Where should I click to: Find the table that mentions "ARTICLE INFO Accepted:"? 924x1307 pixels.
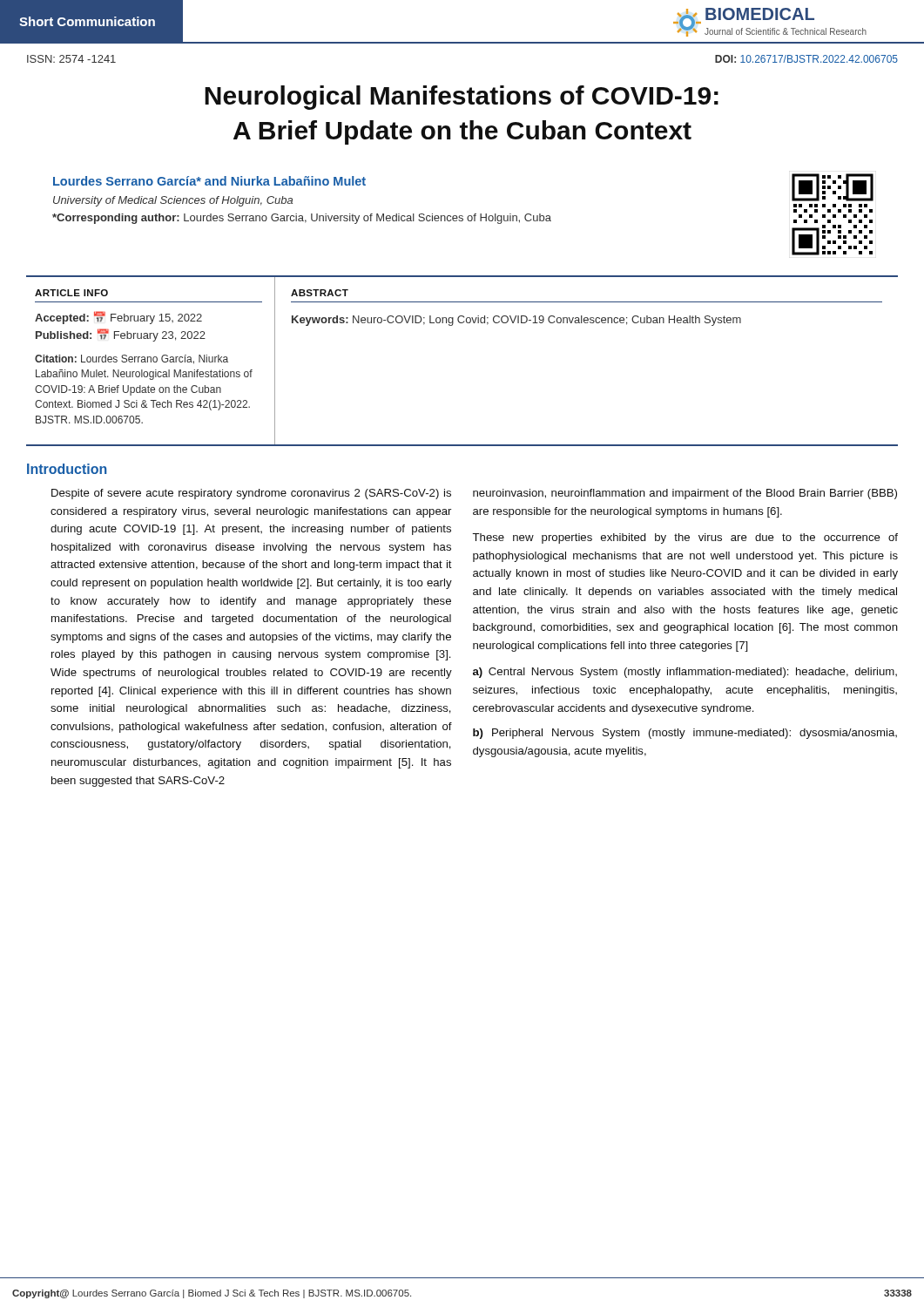tap(151, 361)
